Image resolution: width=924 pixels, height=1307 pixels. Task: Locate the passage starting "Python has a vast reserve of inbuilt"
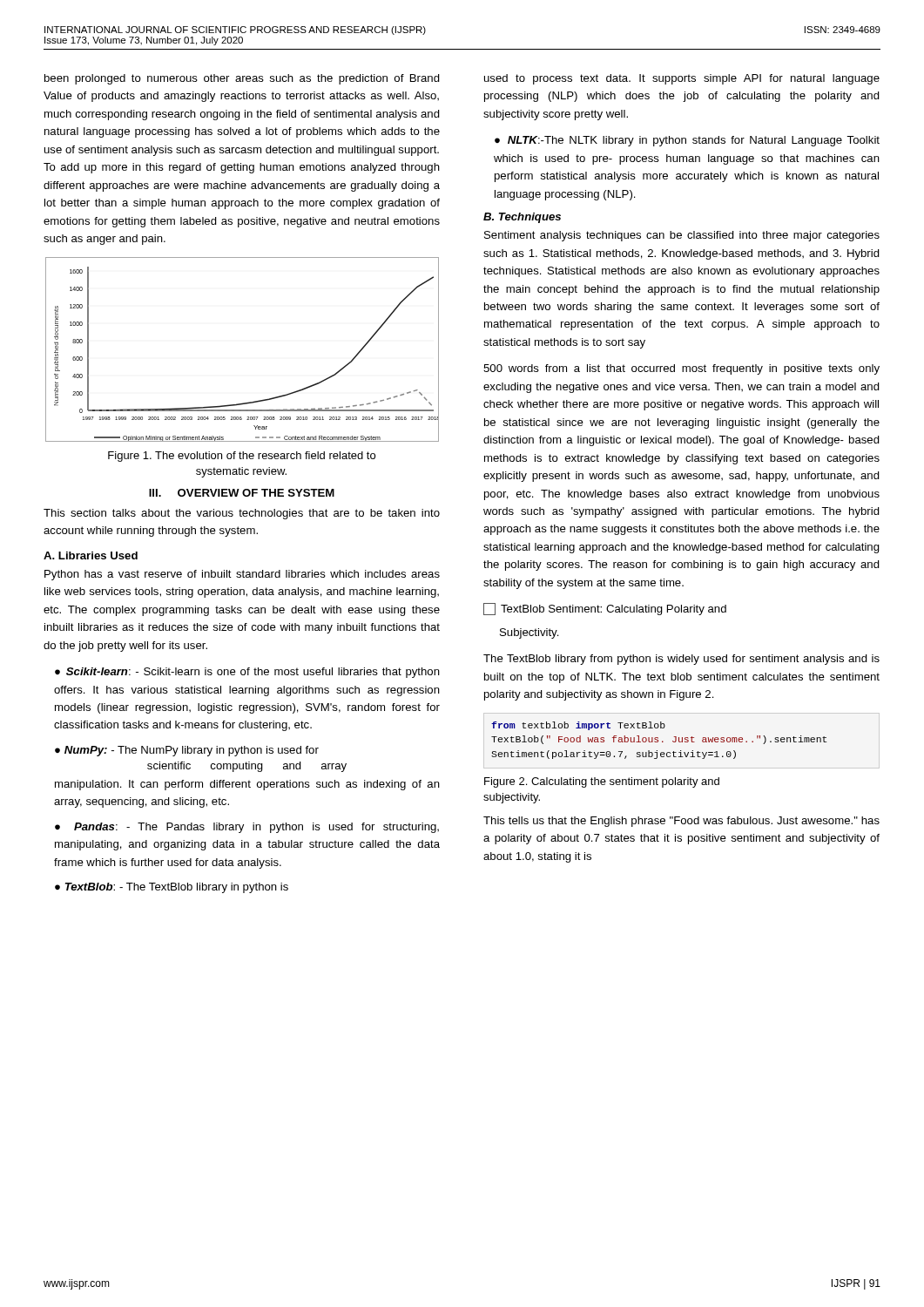pyautogui.click(x=242, y=609)
